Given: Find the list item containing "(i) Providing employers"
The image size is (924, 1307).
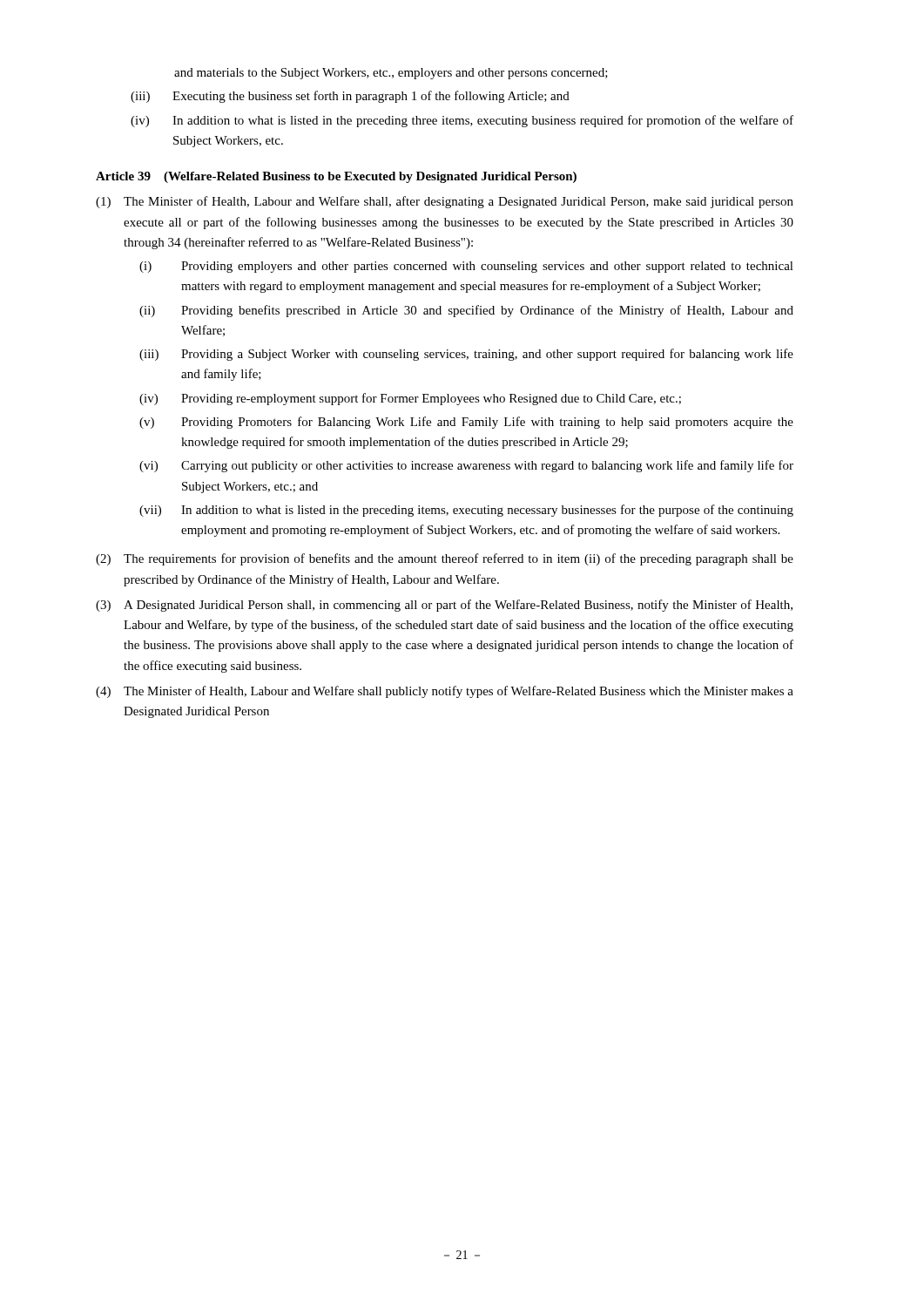Looking at the screenshot, I should pos(466,276).
